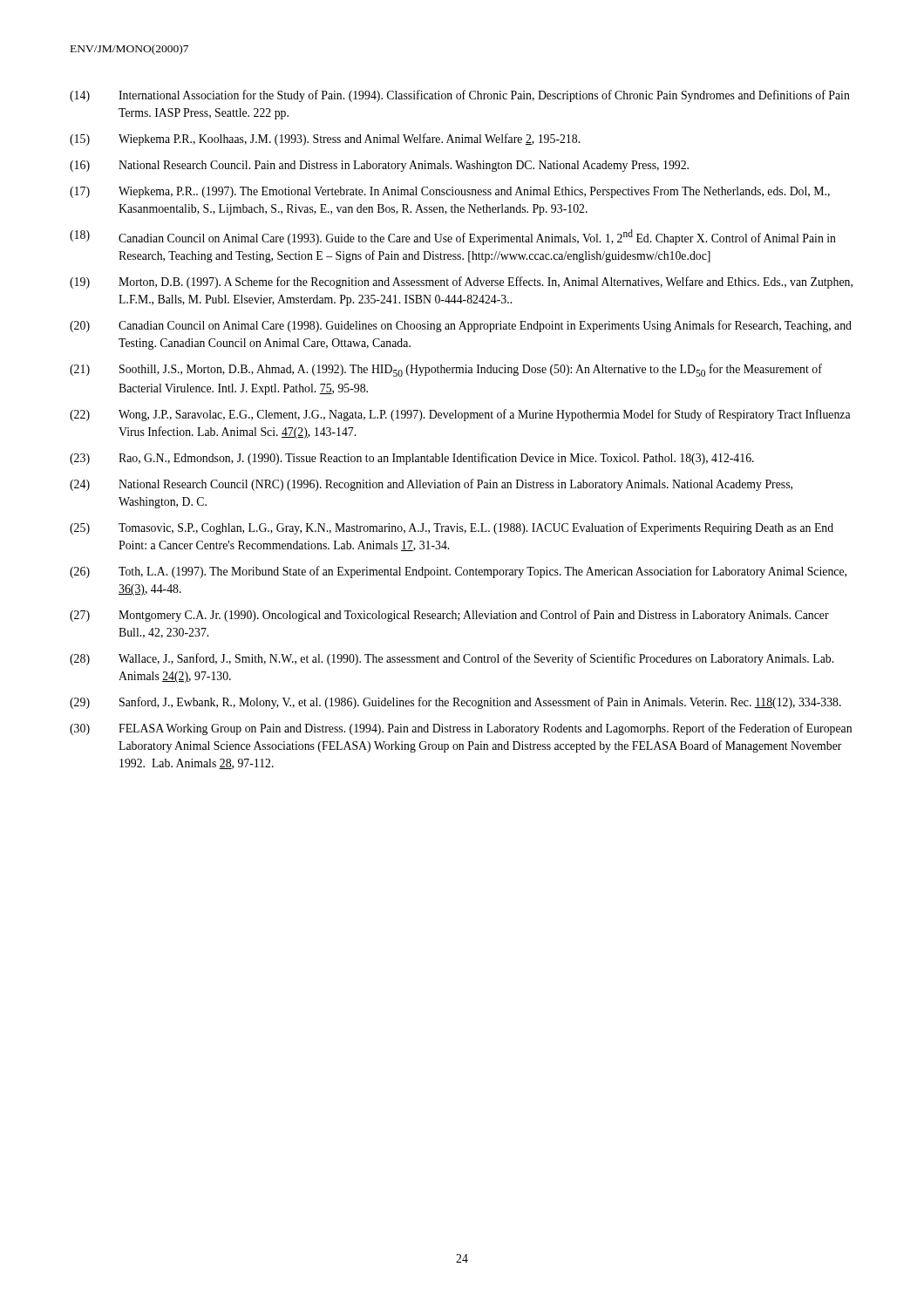Where is the passage that starts "(17) Wiepkema, P.R.. (1997)."?
The image size is (924, 1308).
tap(462, 201)
